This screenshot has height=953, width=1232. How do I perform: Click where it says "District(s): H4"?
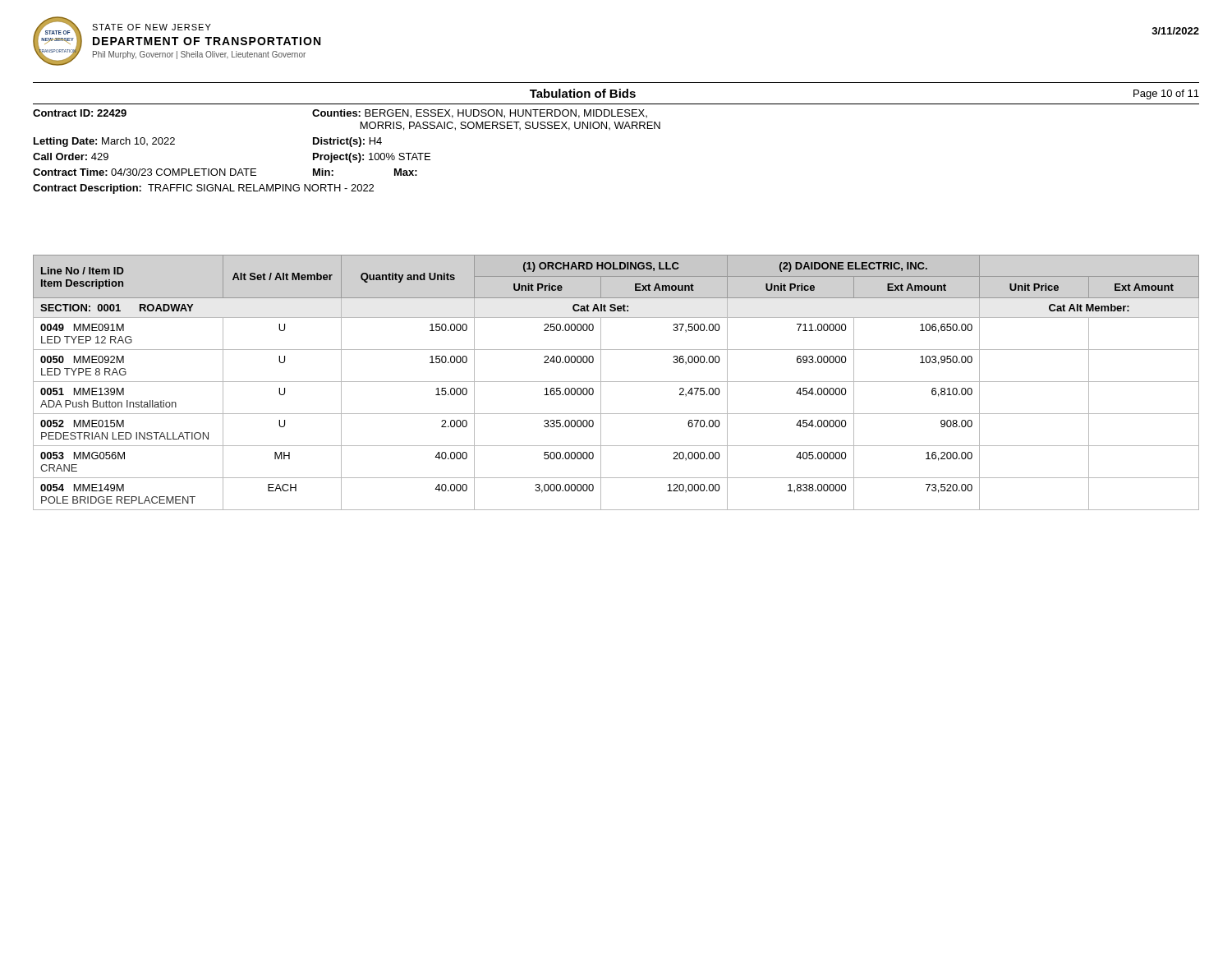point(347,141)
